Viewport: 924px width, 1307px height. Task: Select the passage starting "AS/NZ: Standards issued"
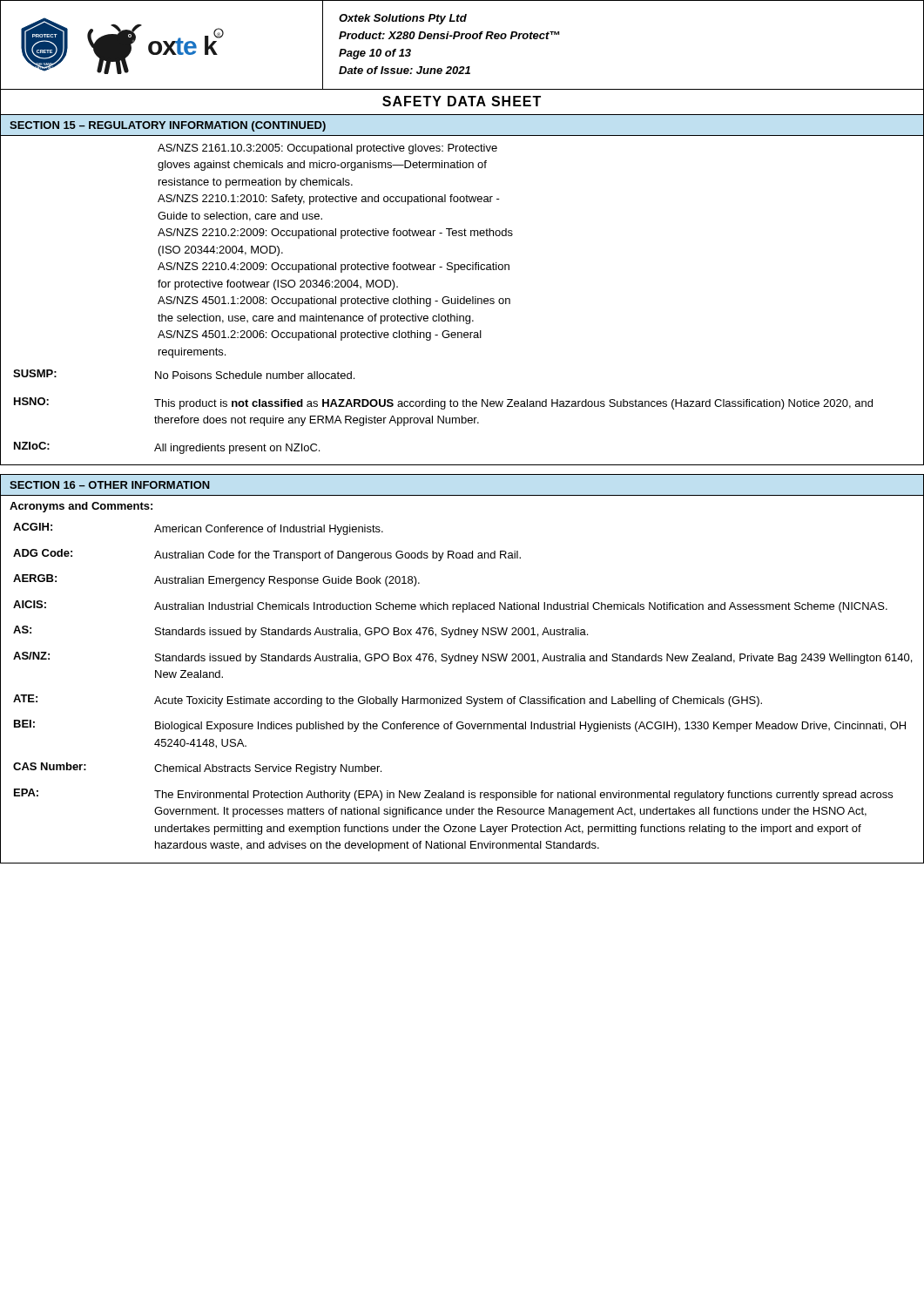[x=462, y=666]
